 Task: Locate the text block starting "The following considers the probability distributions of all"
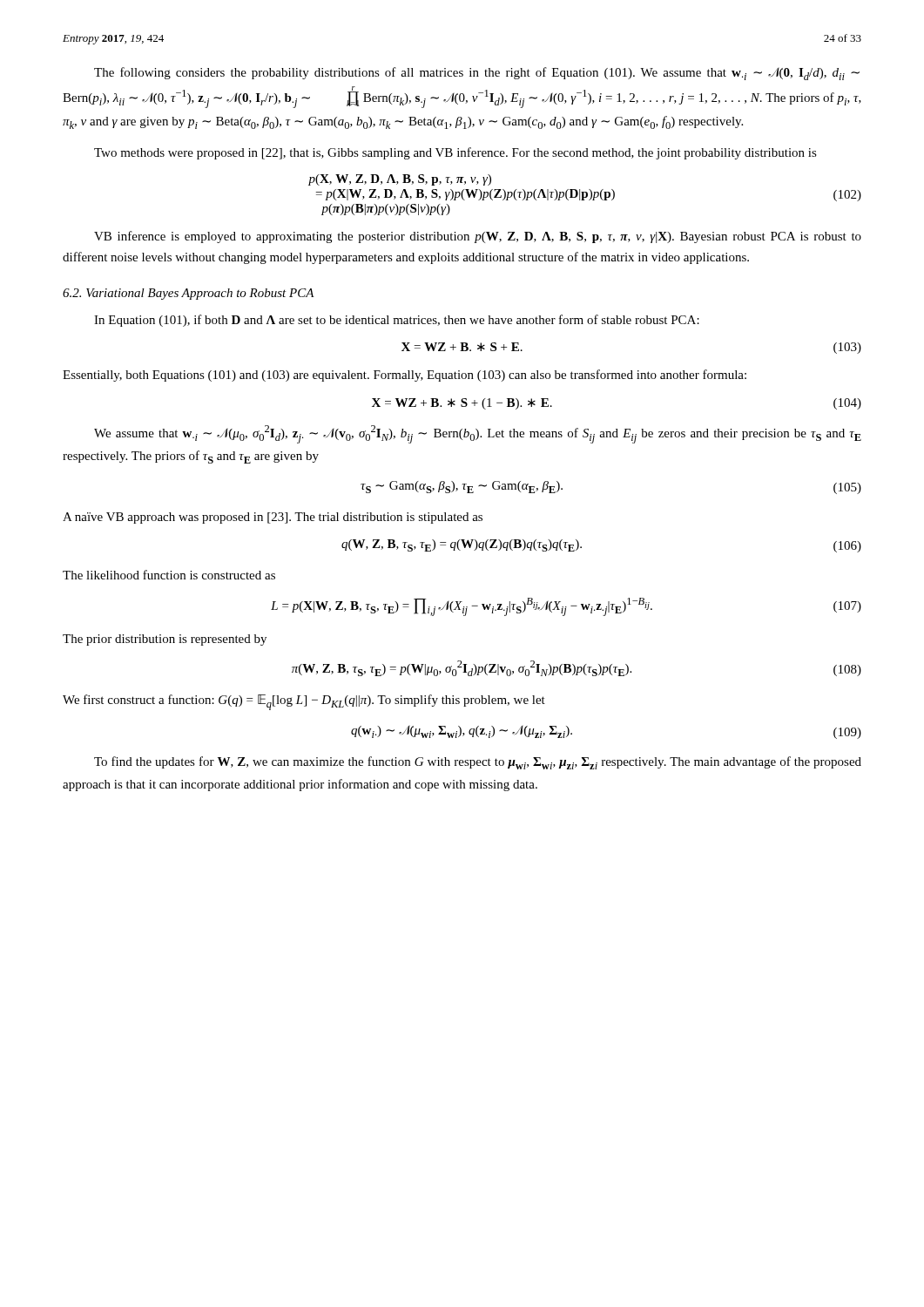tap(462, 98)
